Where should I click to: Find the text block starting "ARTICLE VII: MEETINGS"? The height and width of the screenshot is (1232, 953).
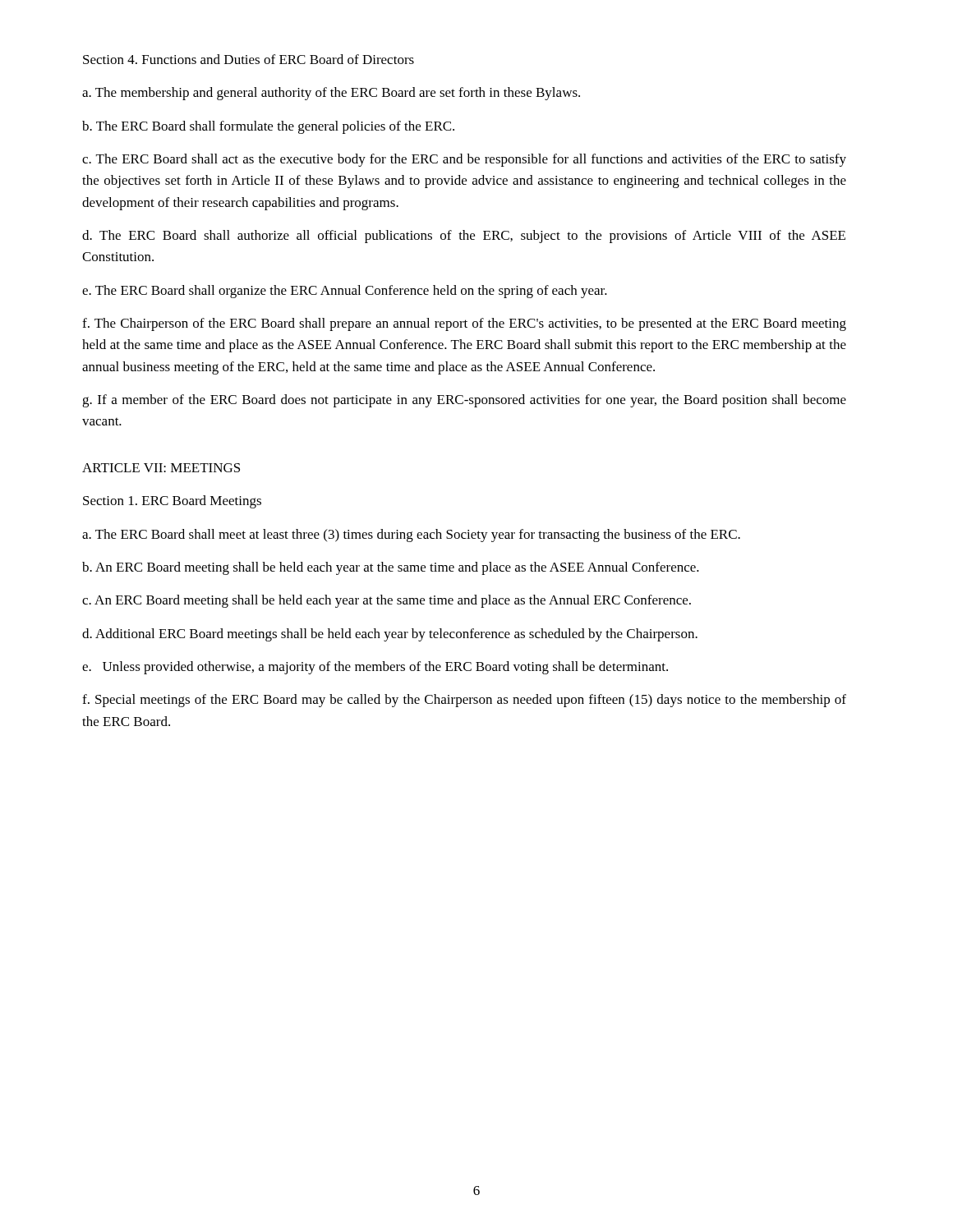pos(162,468)
